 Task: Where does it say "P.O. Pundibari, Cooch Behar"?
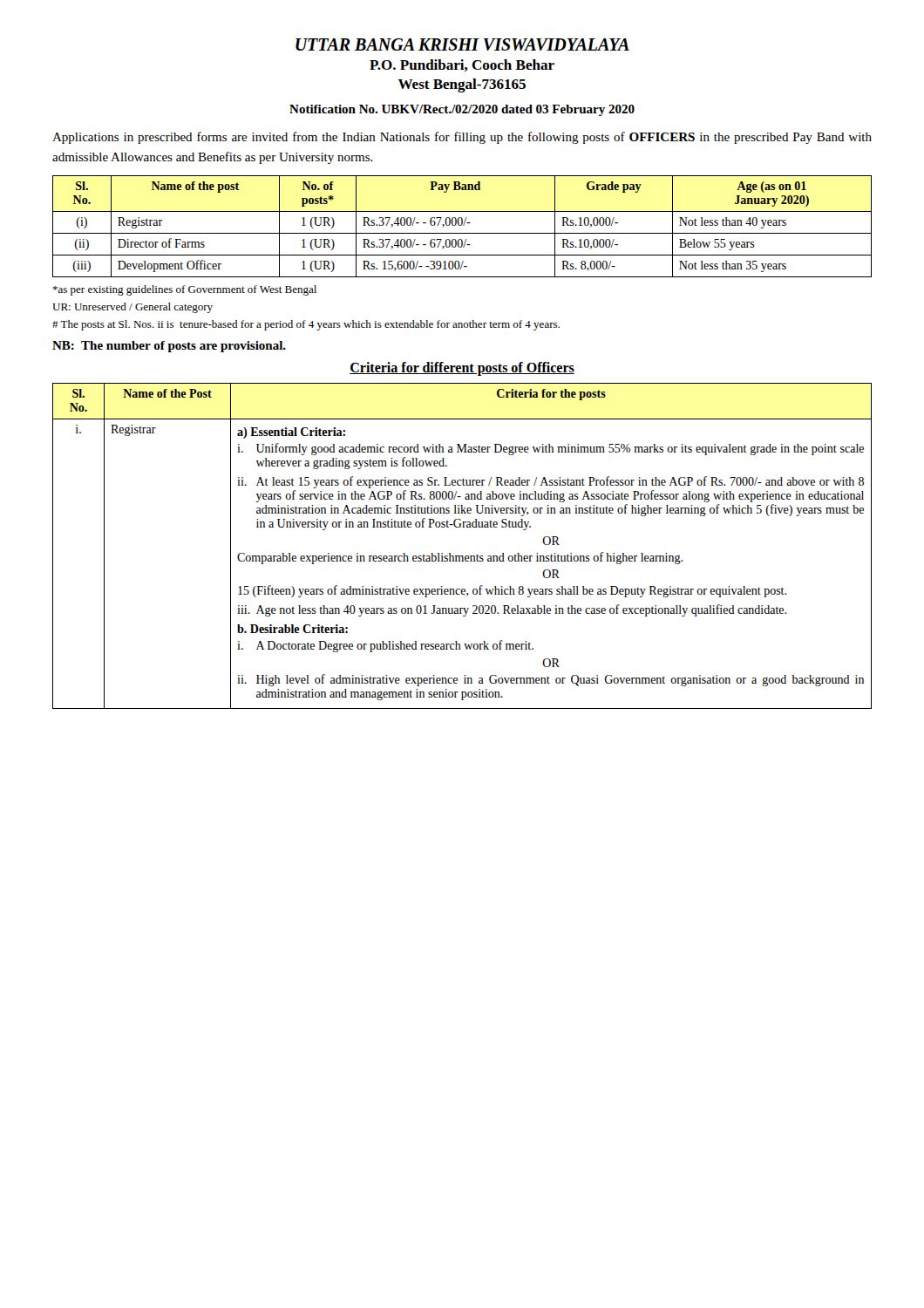462,65
